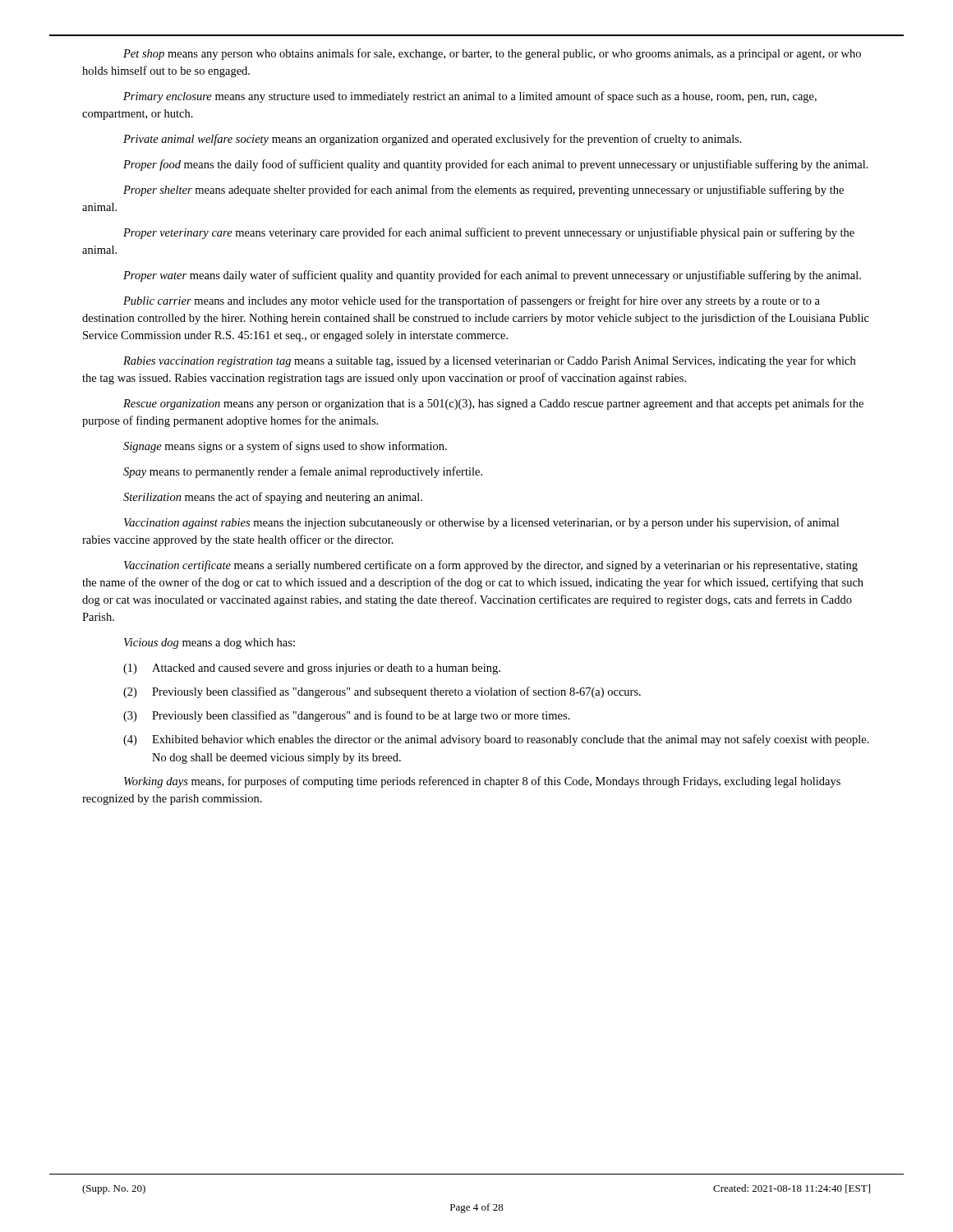Point to the block beginning "Spay means to permanently render"
The width and height of the screenshot is (953, 1232).
point(303,472)
